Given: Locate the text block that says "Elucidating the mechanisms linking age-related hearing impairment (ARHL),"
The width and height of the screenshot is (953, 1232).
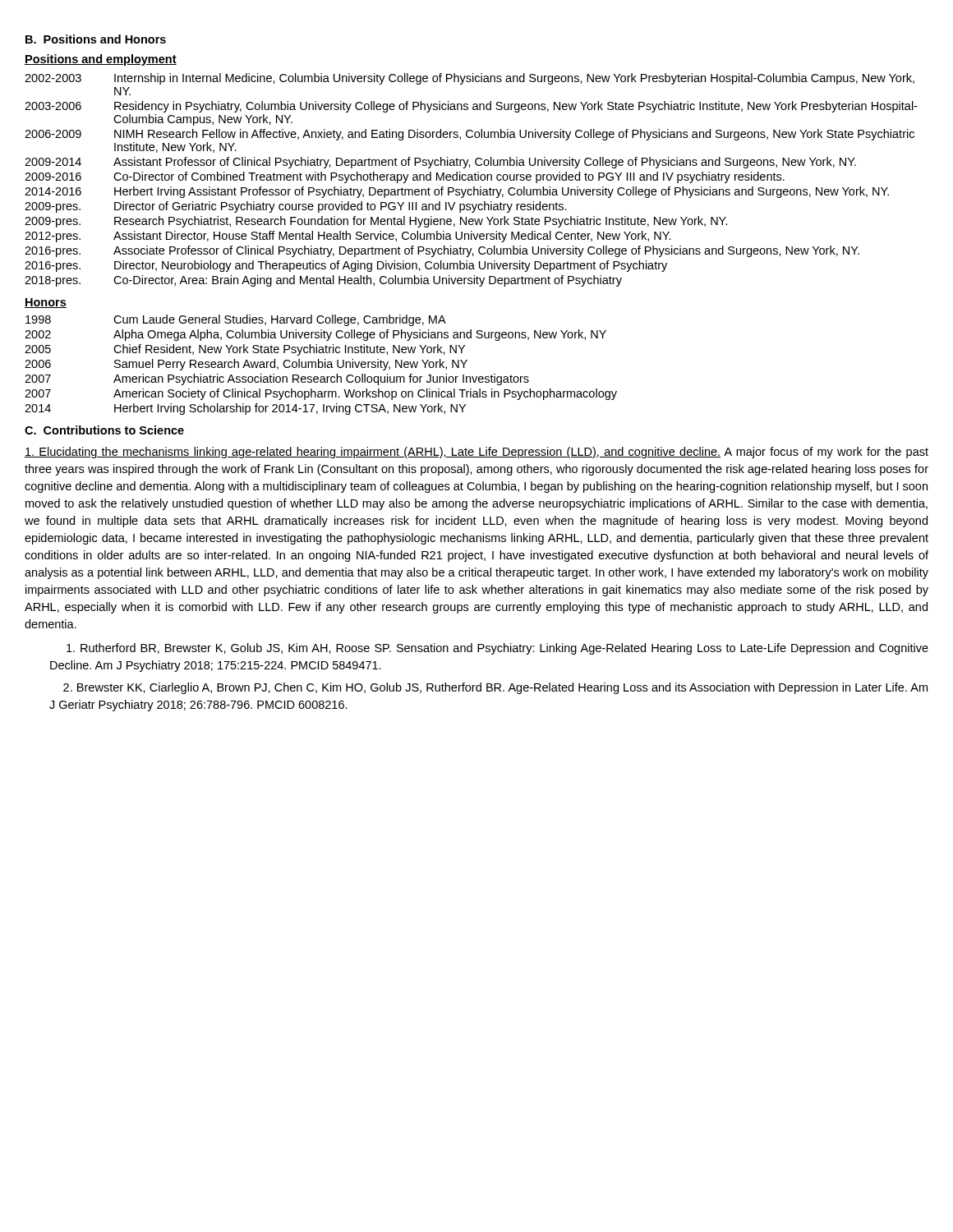Looking at the screenshot, I should pos(476,538).
